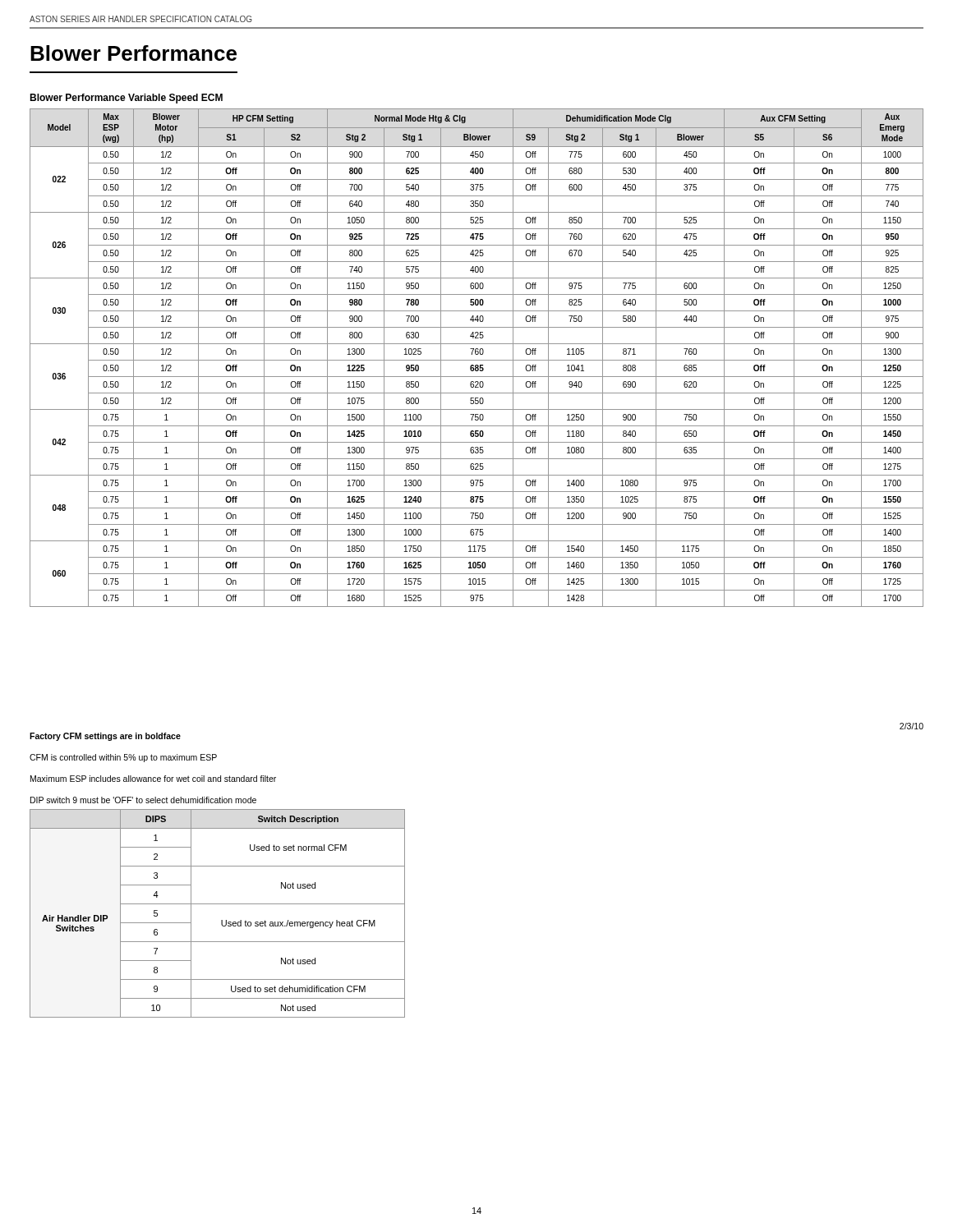The height and width of the screenshot is (1232, 953).
Task: Locate the block starting "Blower Performance Variable Speed ECM"
Action: pyautogui.click(x=126, y=98)
